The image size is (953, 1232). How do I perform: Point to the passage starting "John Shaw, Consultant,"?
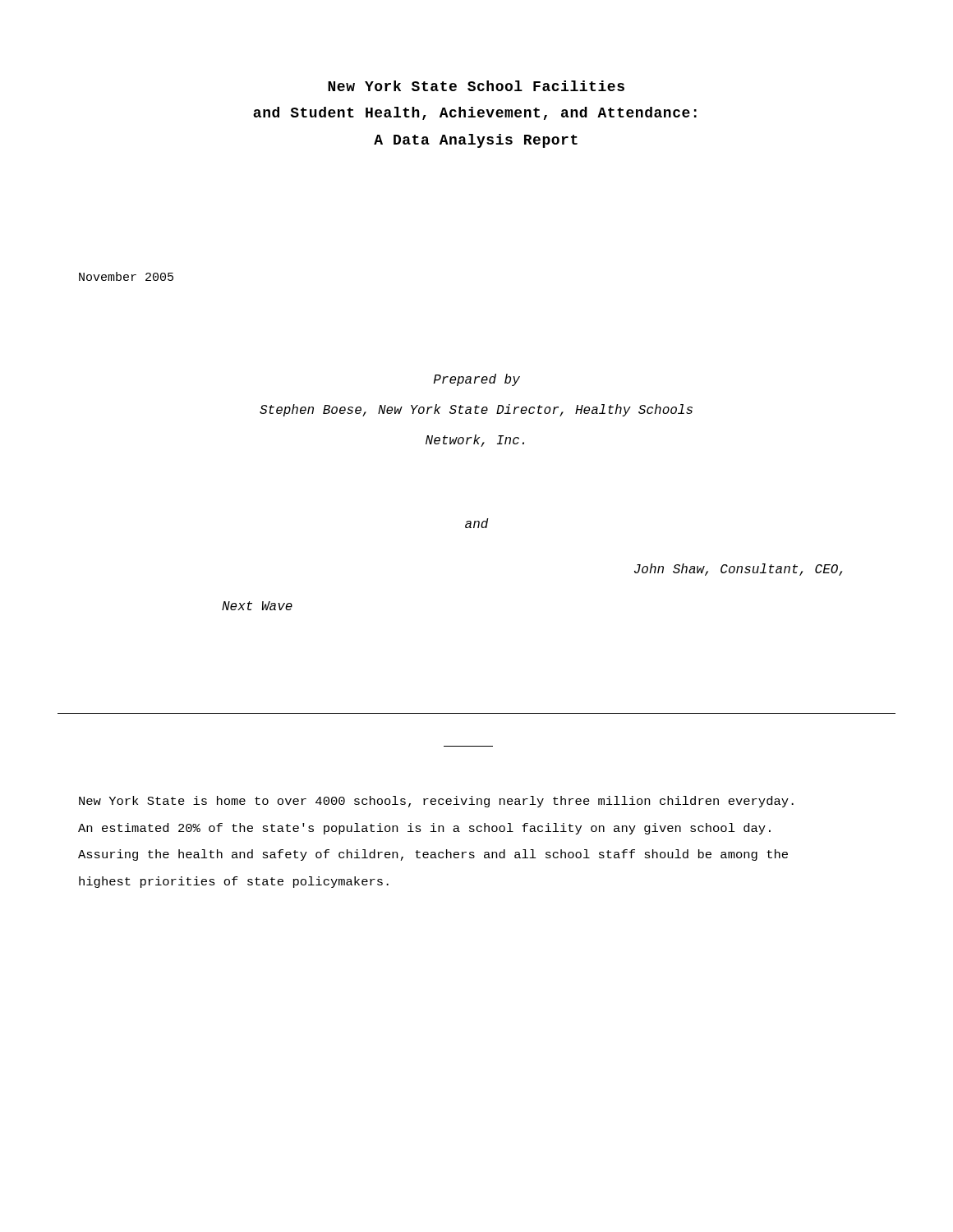[739, 570]
